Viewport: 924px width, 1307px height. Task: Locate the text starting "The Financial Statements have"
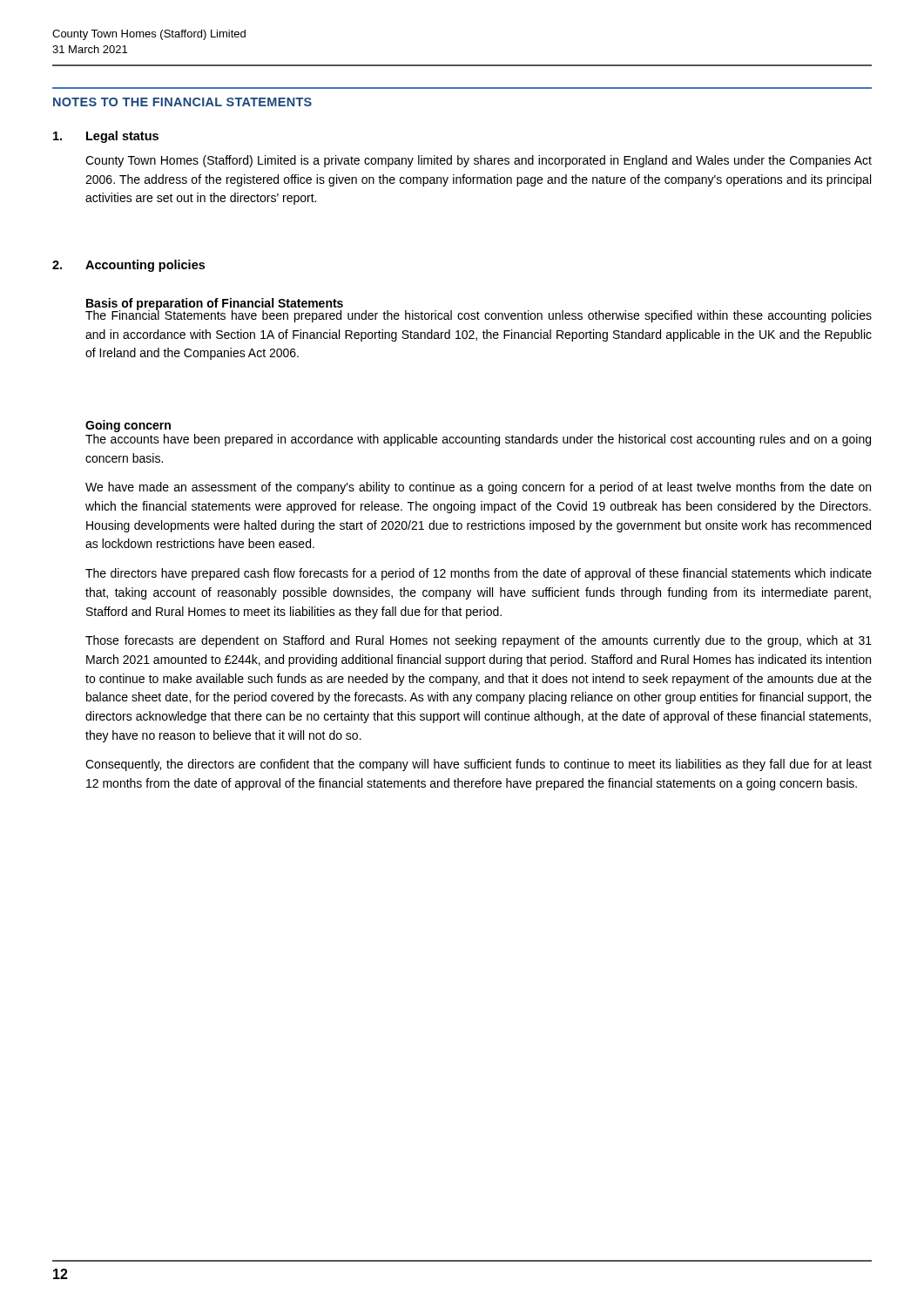pyautogui.click(x=479, y=335)
